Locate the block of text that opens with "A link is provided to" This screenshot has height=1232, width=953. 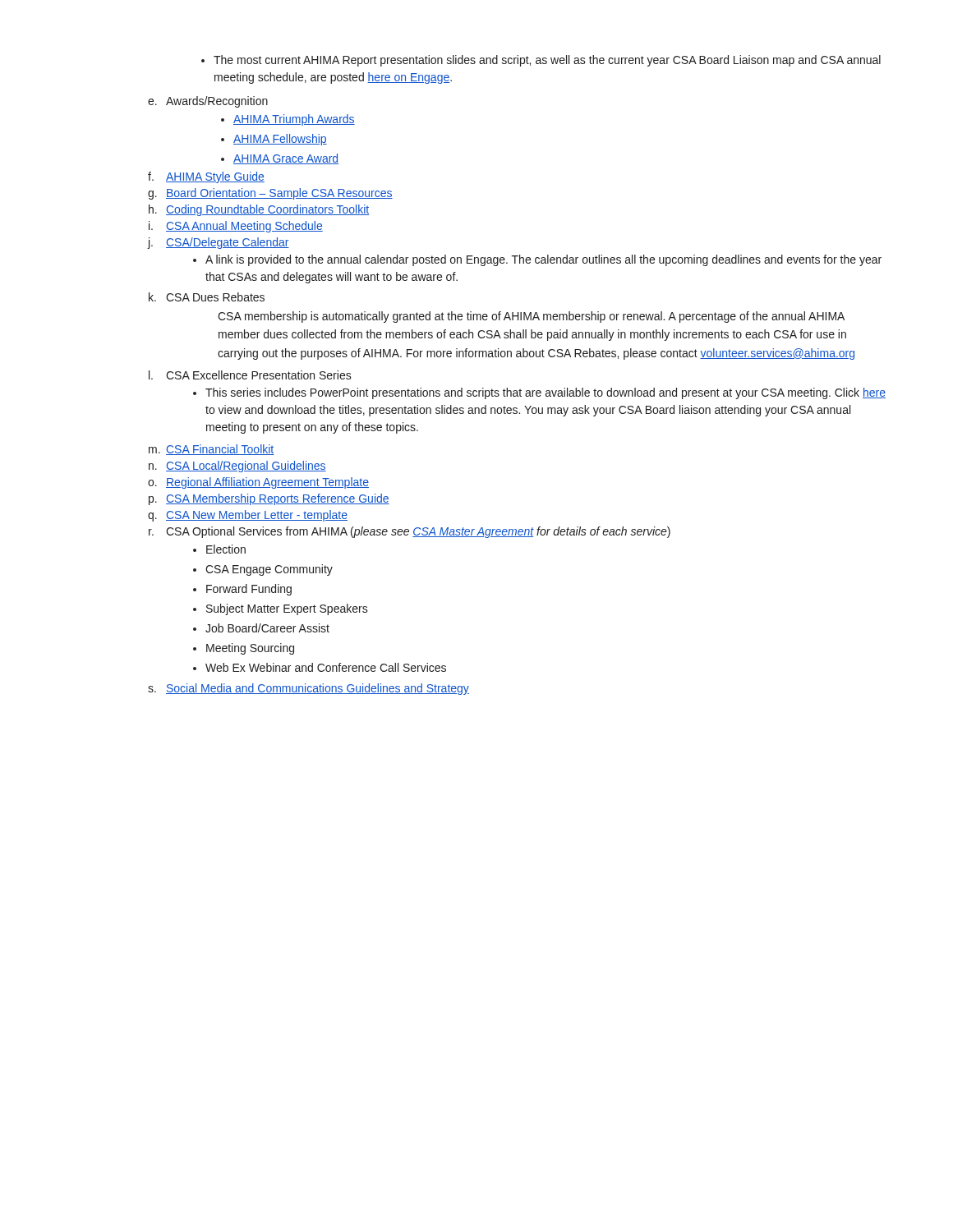538,269
